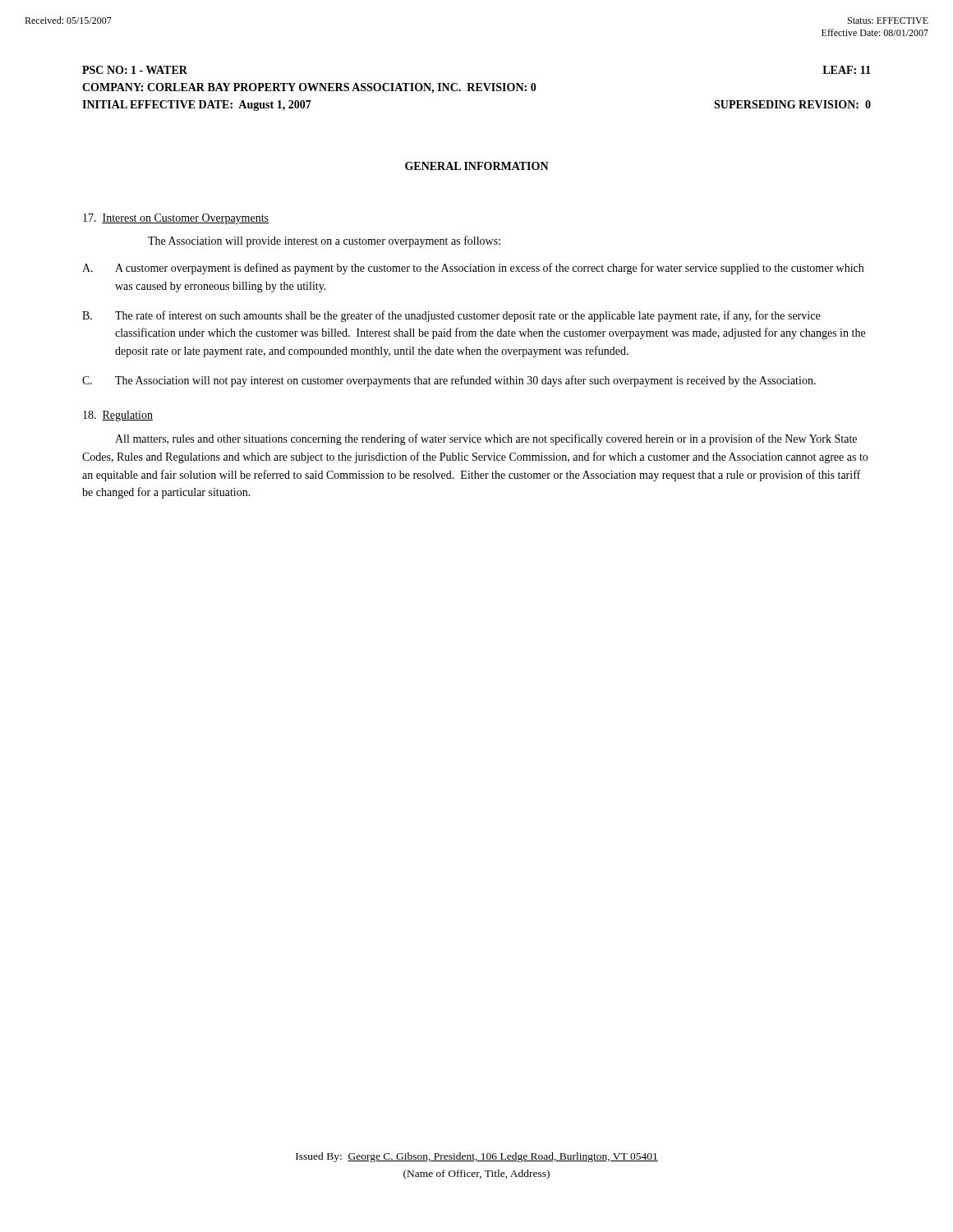The width and height of the screenshot is (953, 1232).
Task: Navigate to the block starting "18. Regulation"
Action: [117, 415]
